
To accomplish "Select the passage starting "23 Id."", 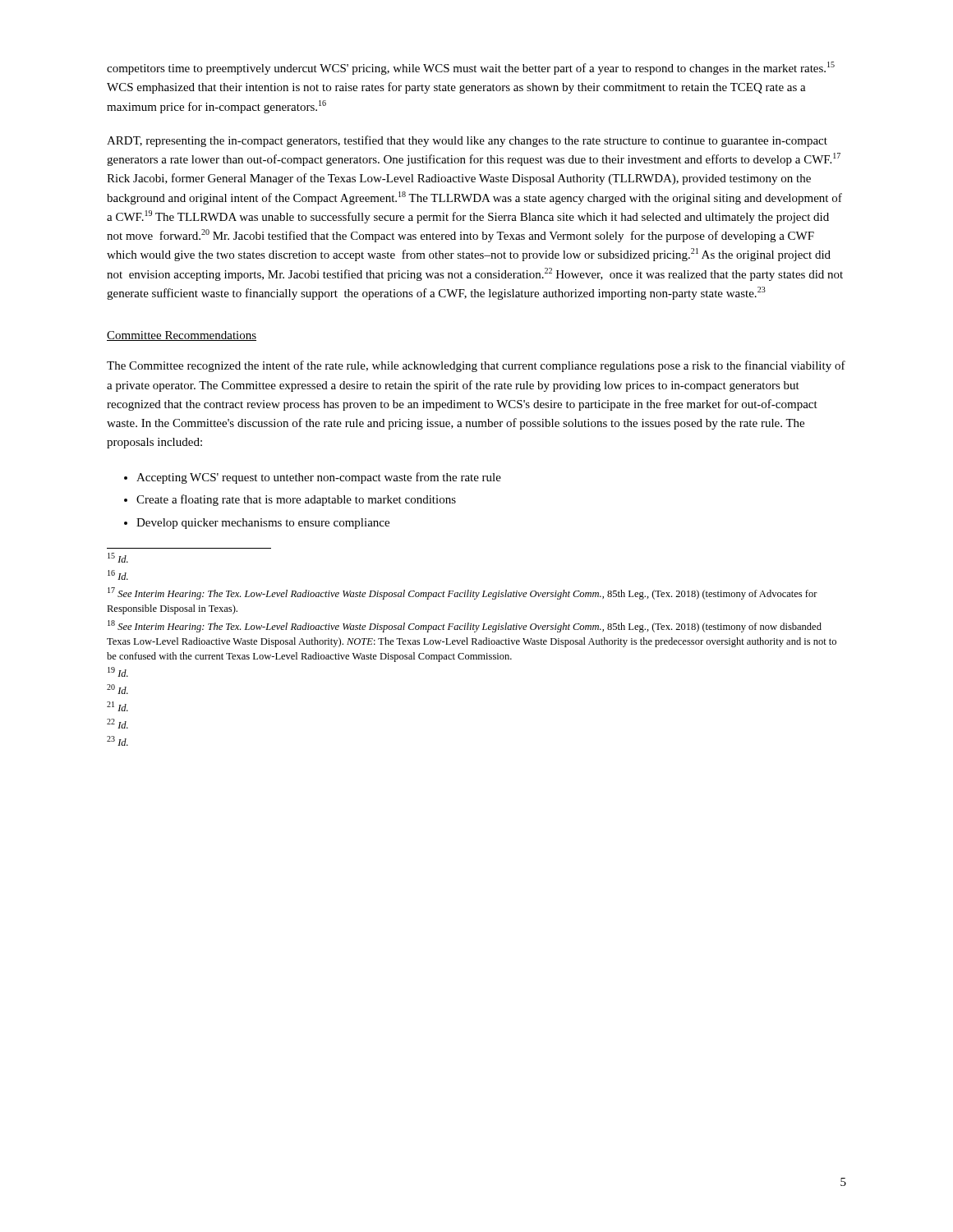I will (118, 742).
